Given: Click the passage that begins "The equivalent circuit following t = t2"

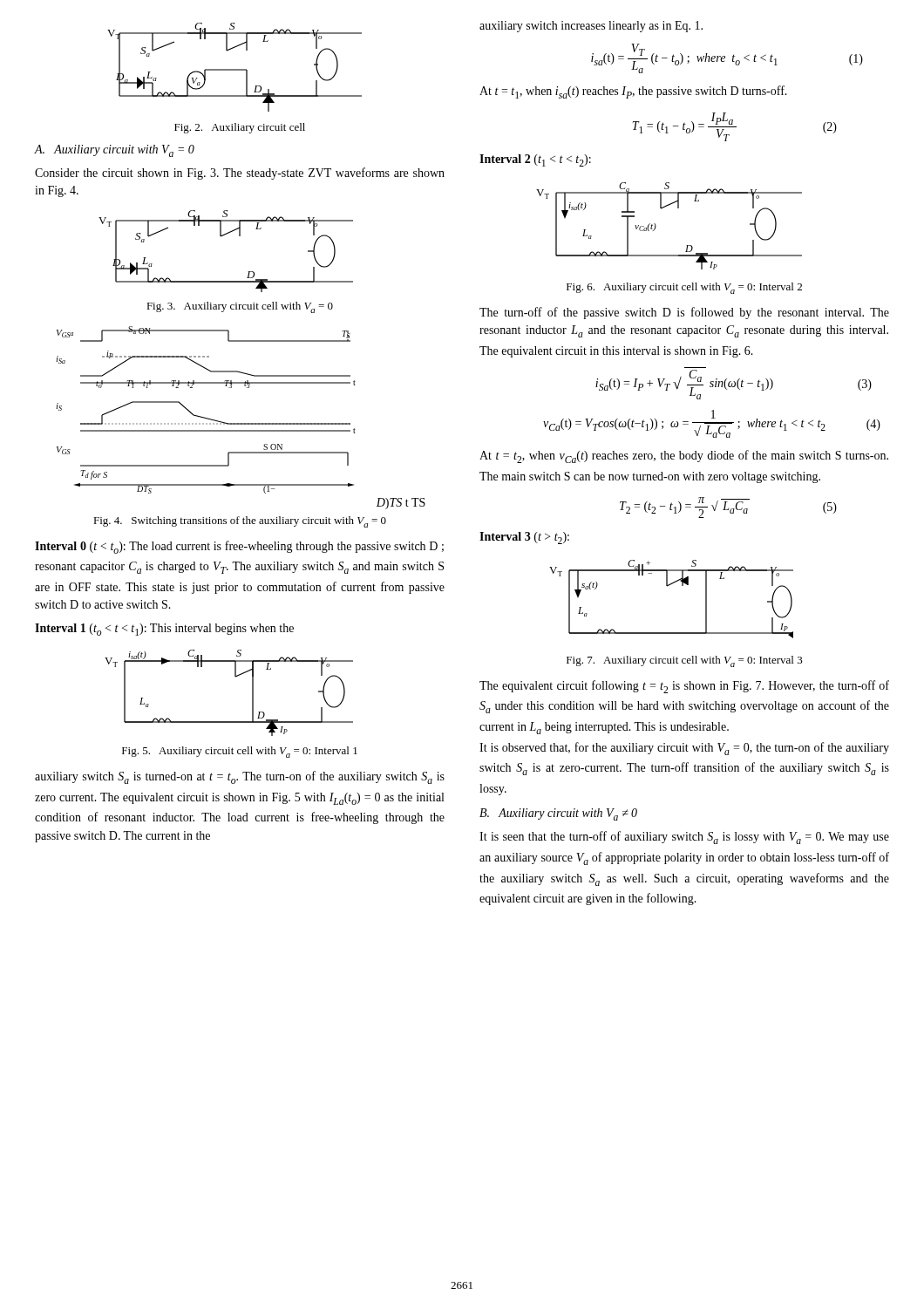Looking at the screenshot, I should point(684,737).
